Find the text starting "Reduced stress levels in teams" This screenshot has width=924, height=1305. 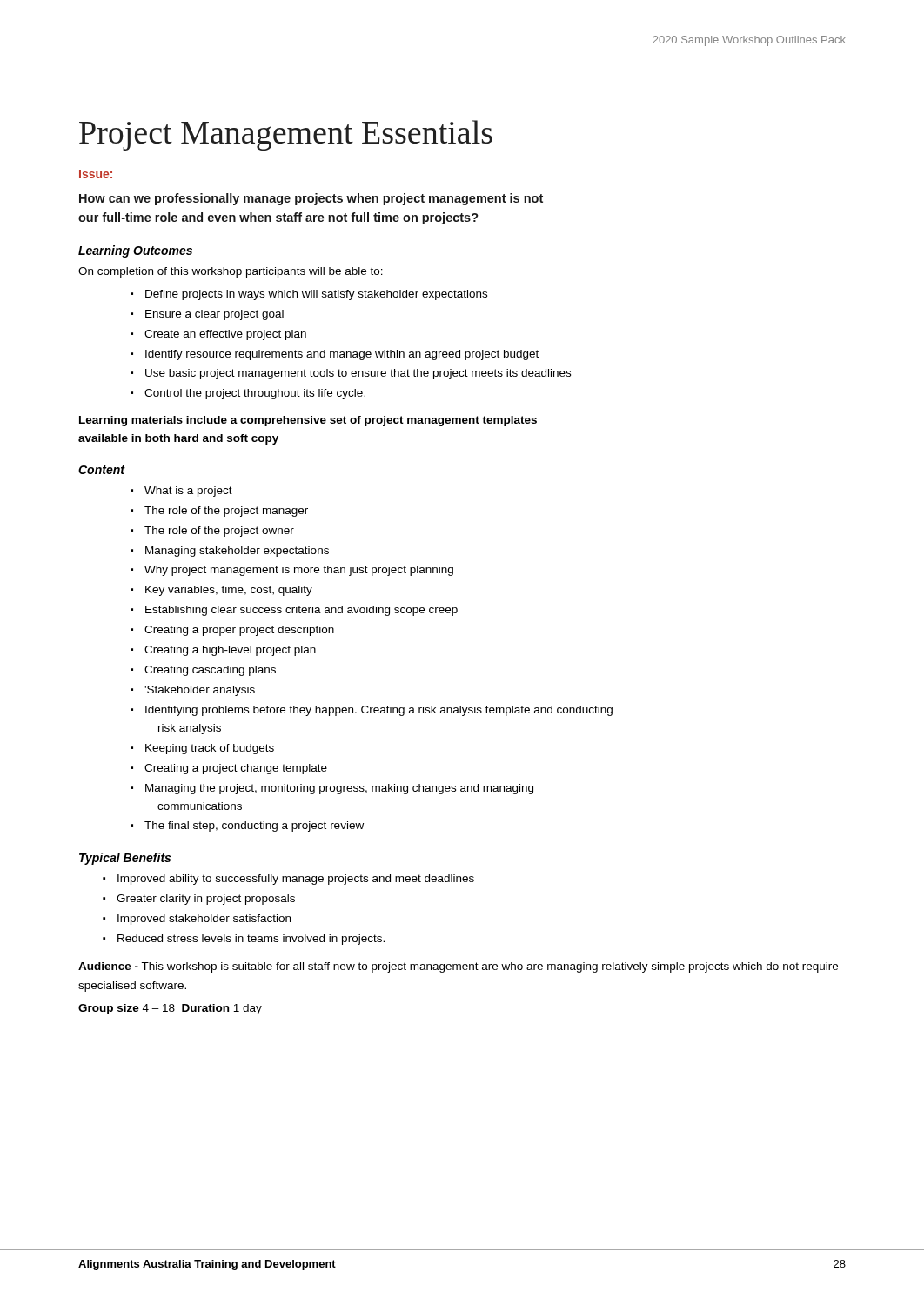[244, 940]
